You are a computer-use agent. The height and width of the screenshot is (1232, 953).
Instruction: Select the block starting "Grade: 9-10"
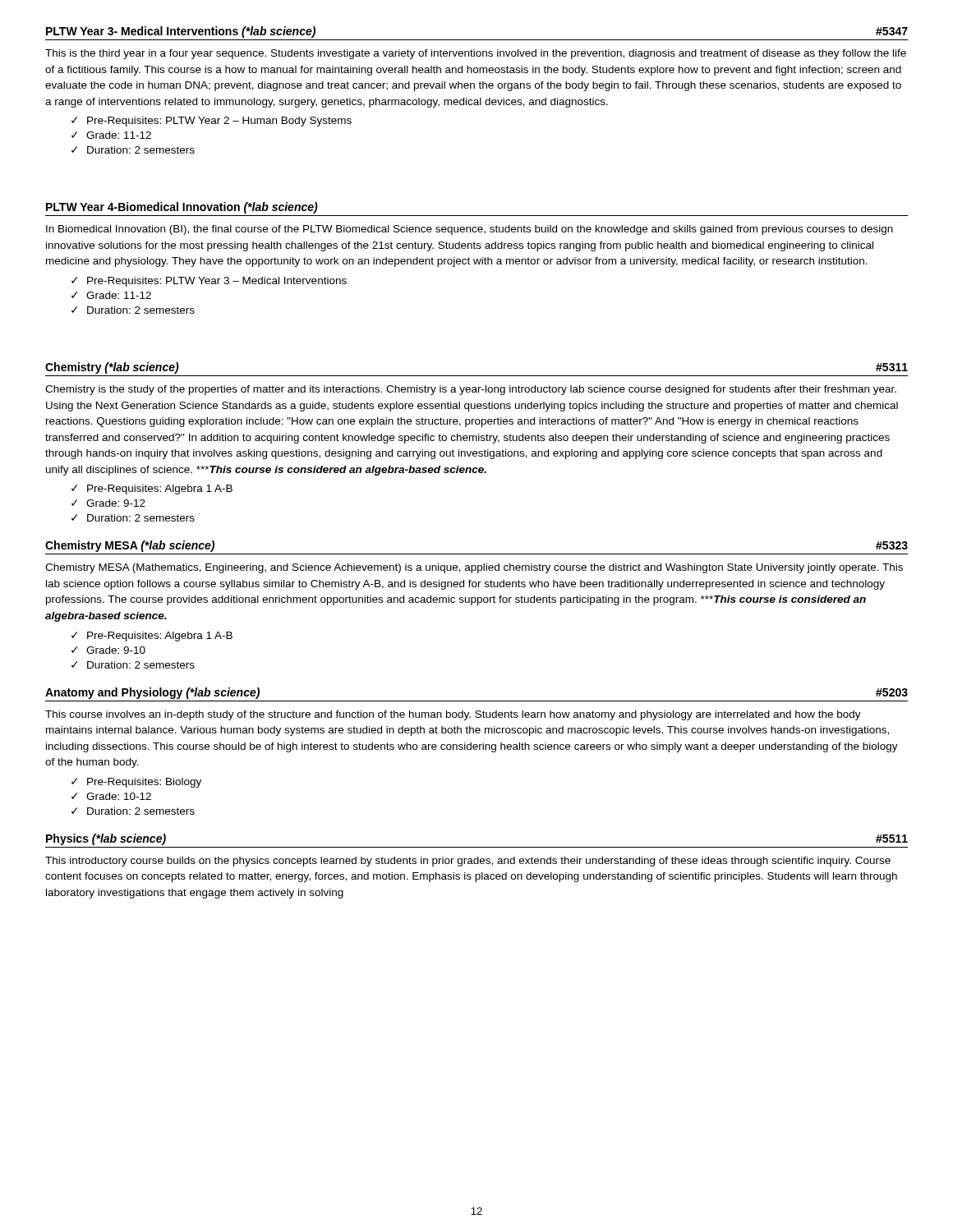[x=116, y=650]
